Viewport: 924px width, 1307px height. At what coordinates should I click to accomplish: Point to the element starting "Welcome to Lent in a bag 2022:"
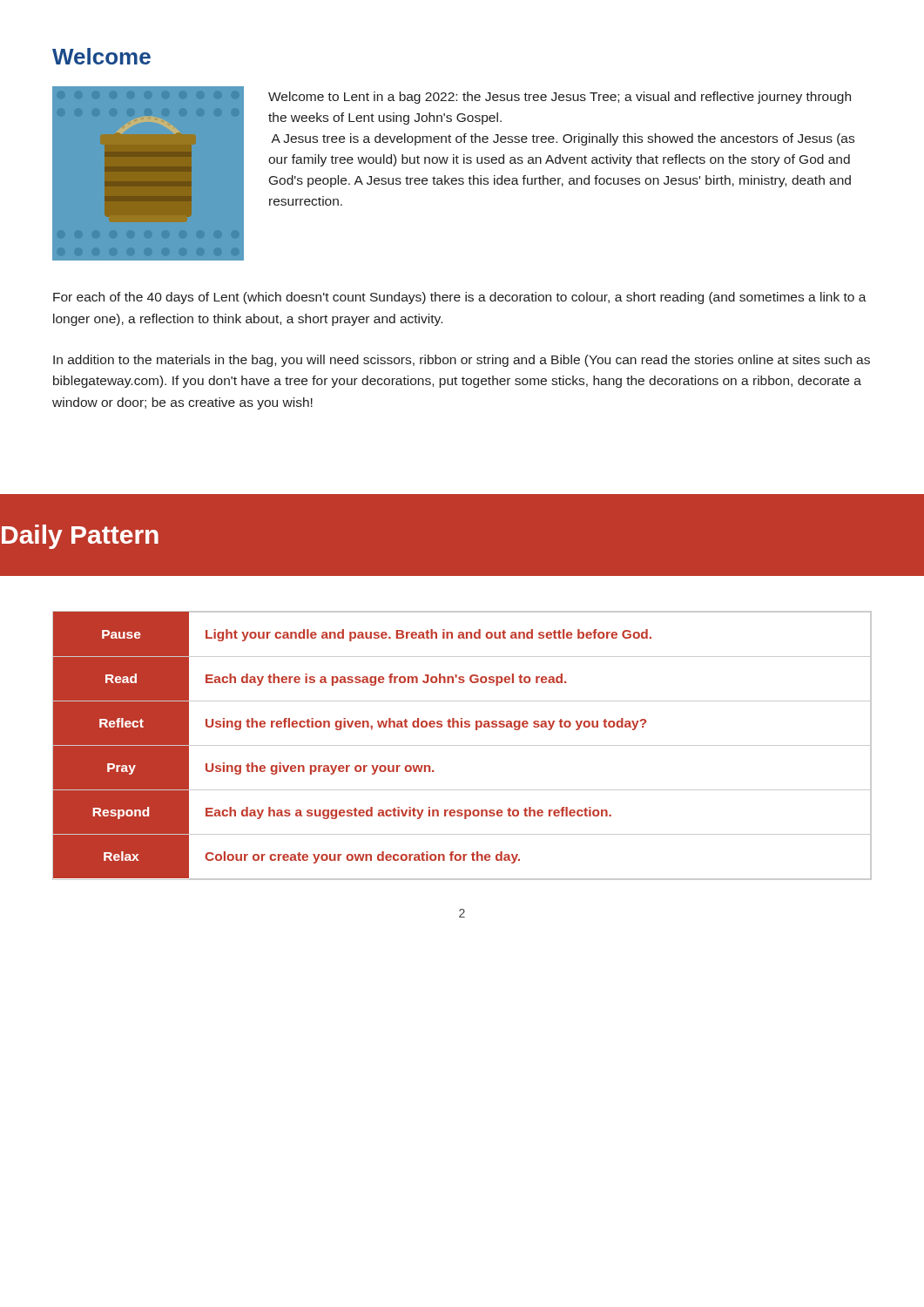[562, 149]
